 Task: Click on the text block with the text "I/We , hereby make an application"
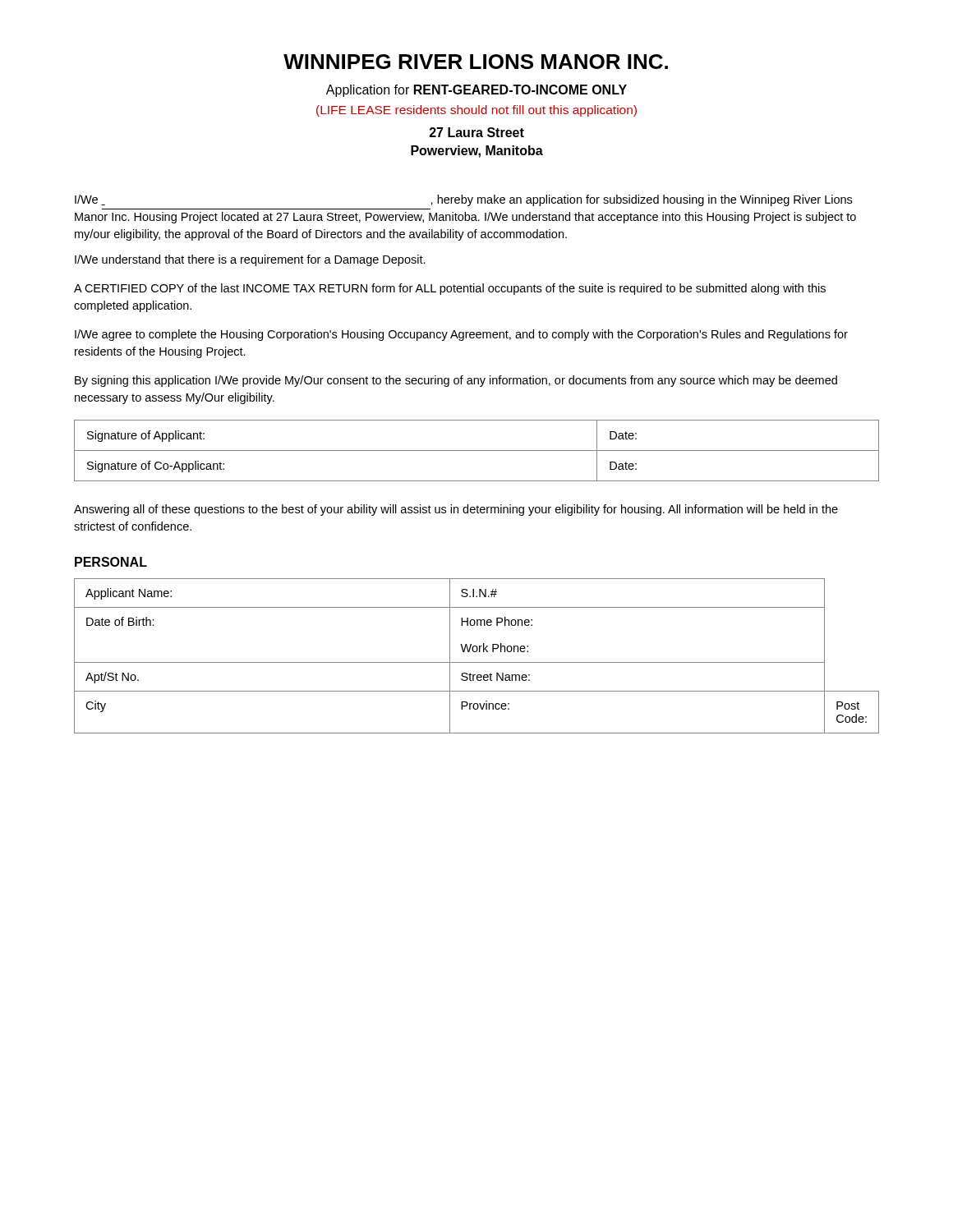coord(465,216)
